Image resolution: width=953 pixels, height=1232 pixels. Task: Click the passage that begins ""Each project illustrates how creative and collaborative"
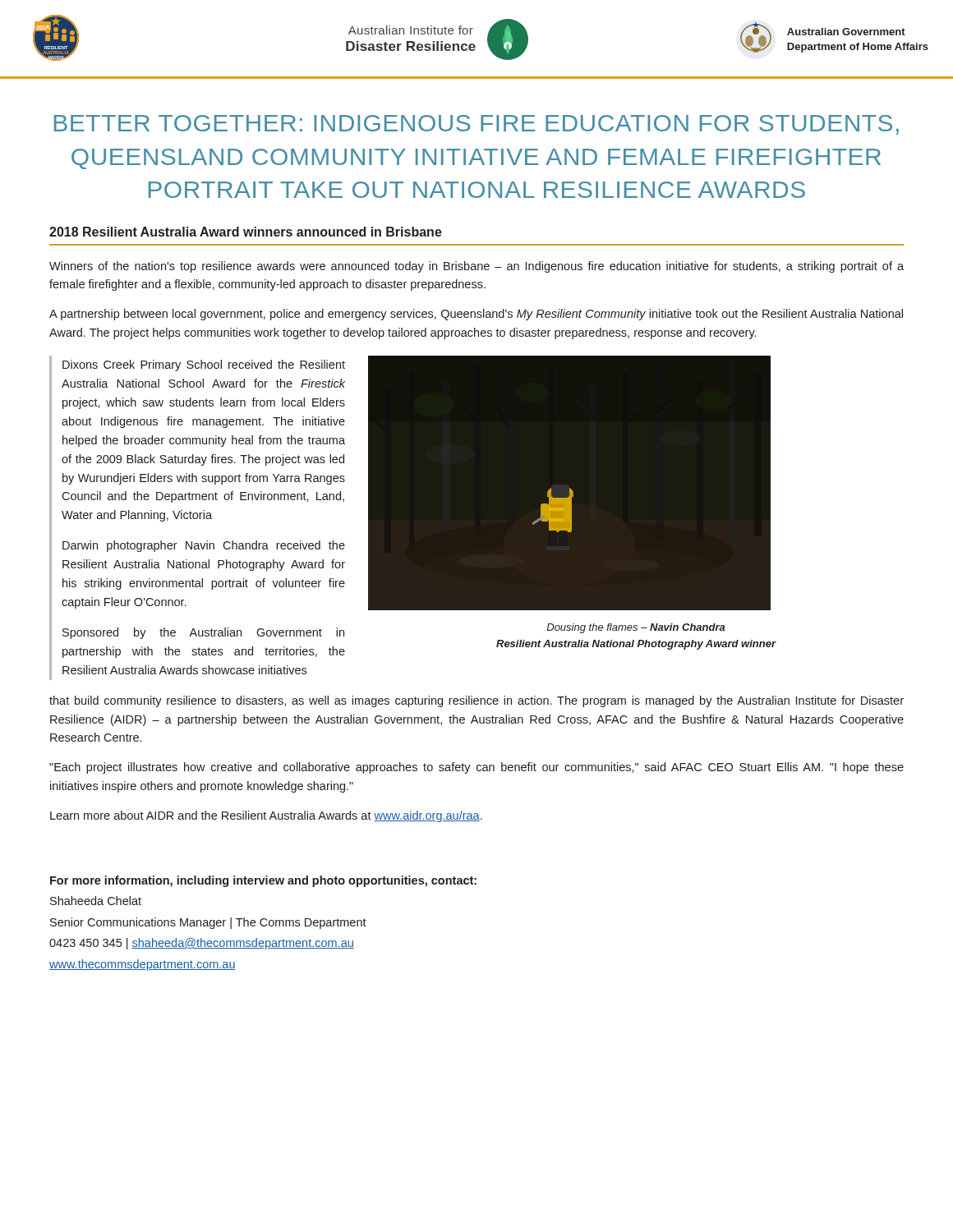point(476,777)
